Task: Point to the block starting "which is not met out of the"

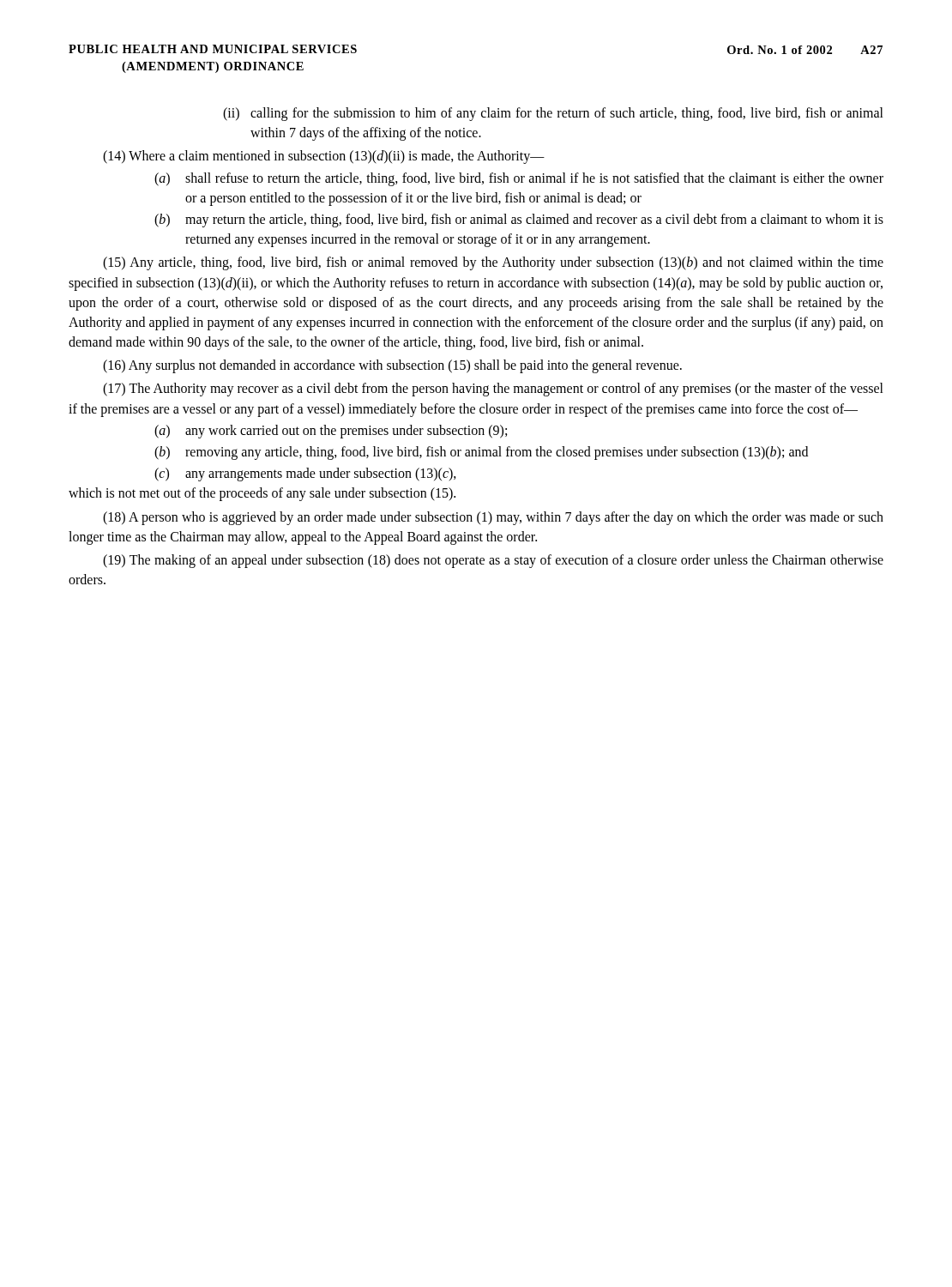Action: click(262, 494)
